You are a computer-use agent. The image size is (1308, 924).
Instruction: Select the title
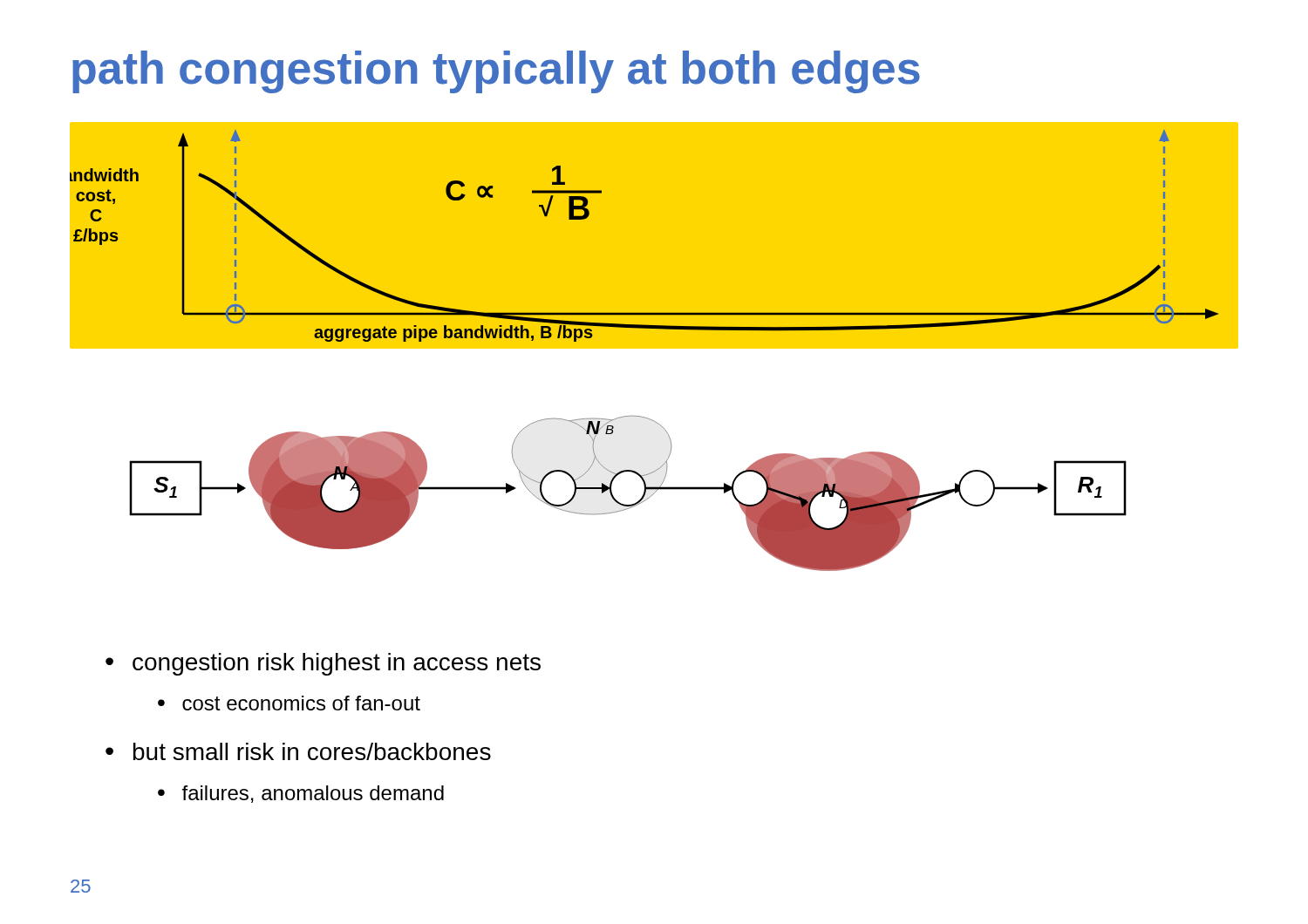tap(496, 68)
